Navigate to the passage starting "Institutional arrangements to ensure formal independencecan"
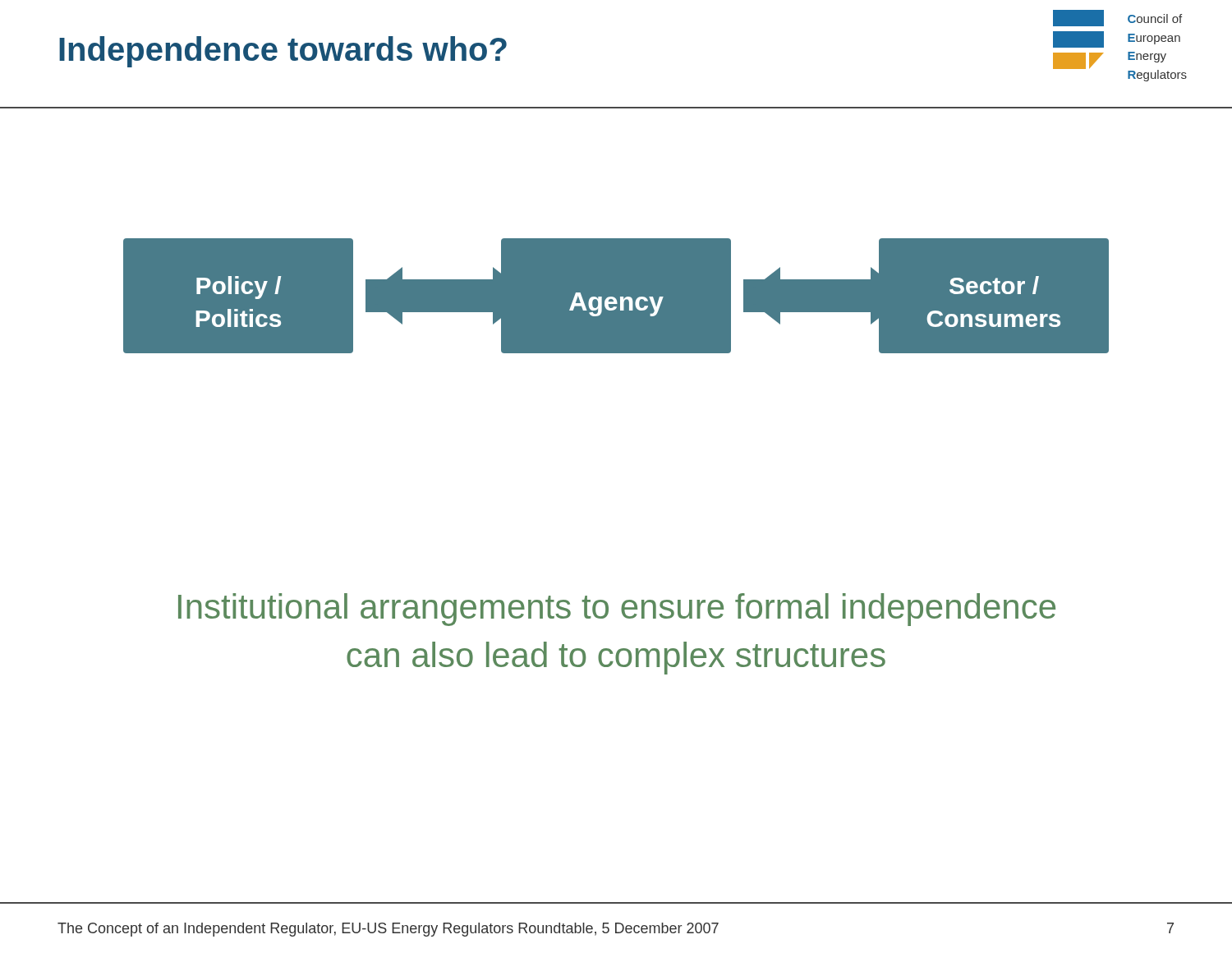 pos(616,632)
